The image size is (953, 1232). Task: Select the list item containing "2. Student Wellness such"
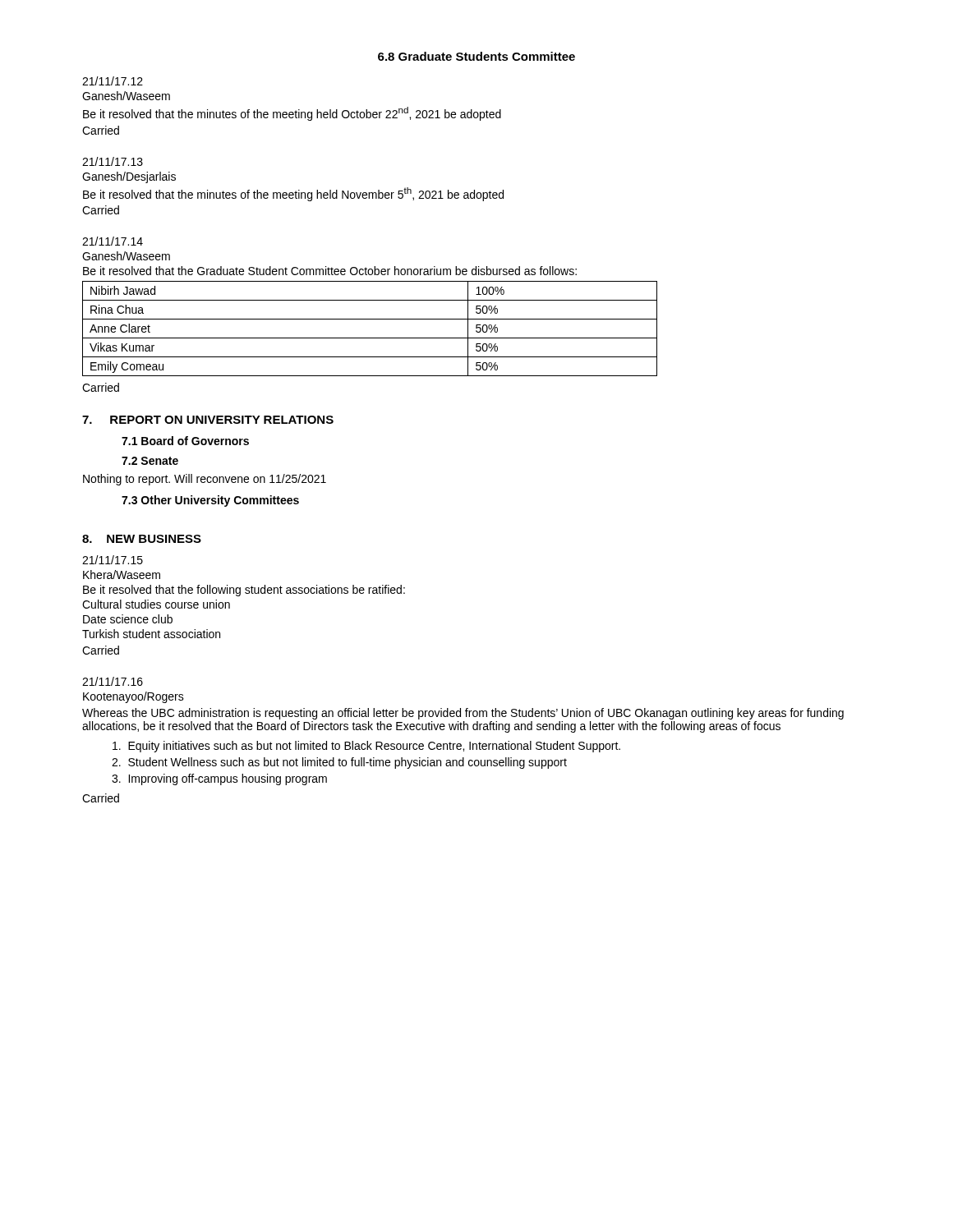pos(339,762)
